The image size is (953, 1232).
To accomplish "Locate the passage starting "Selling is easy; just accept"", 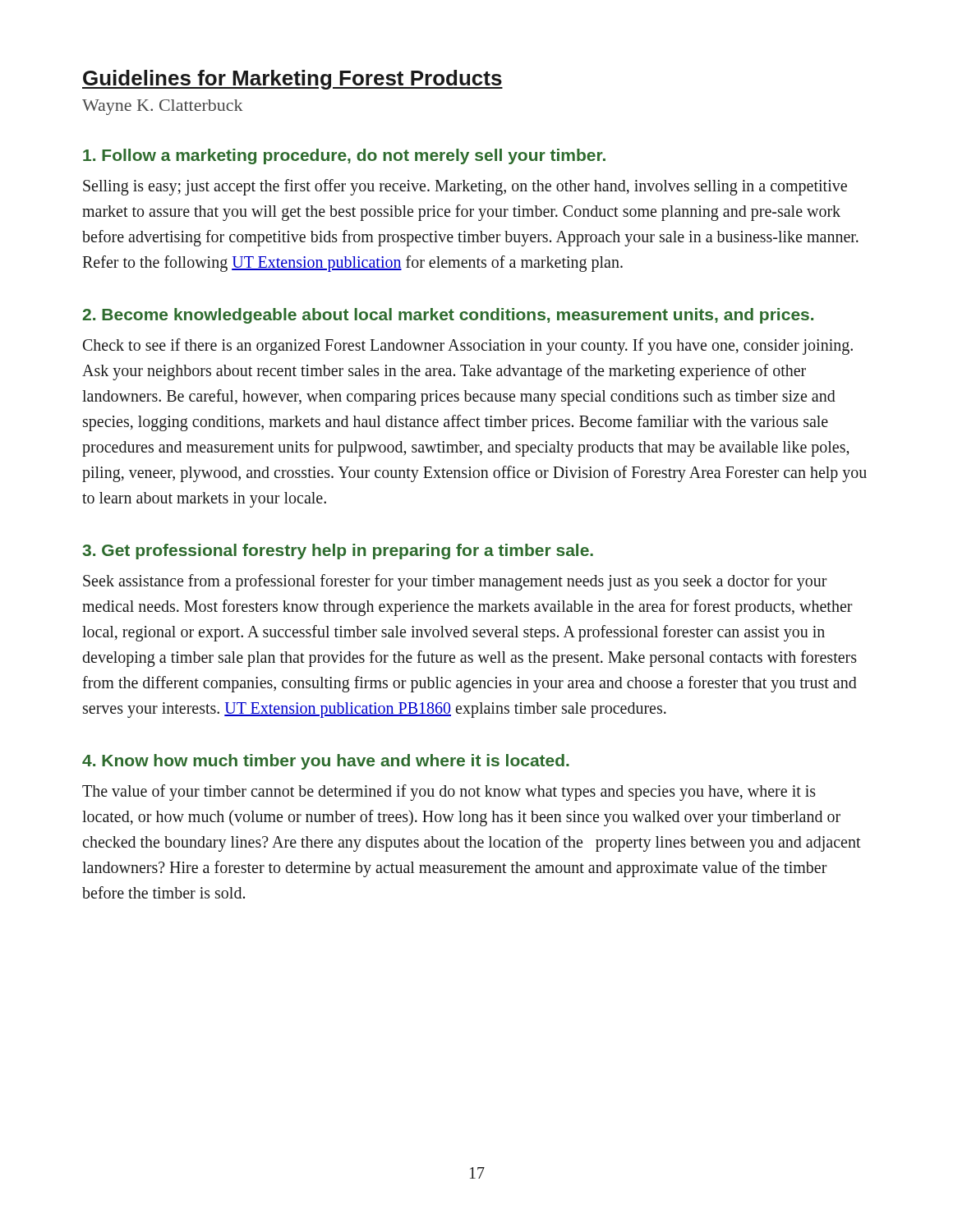I will (471, 224).
